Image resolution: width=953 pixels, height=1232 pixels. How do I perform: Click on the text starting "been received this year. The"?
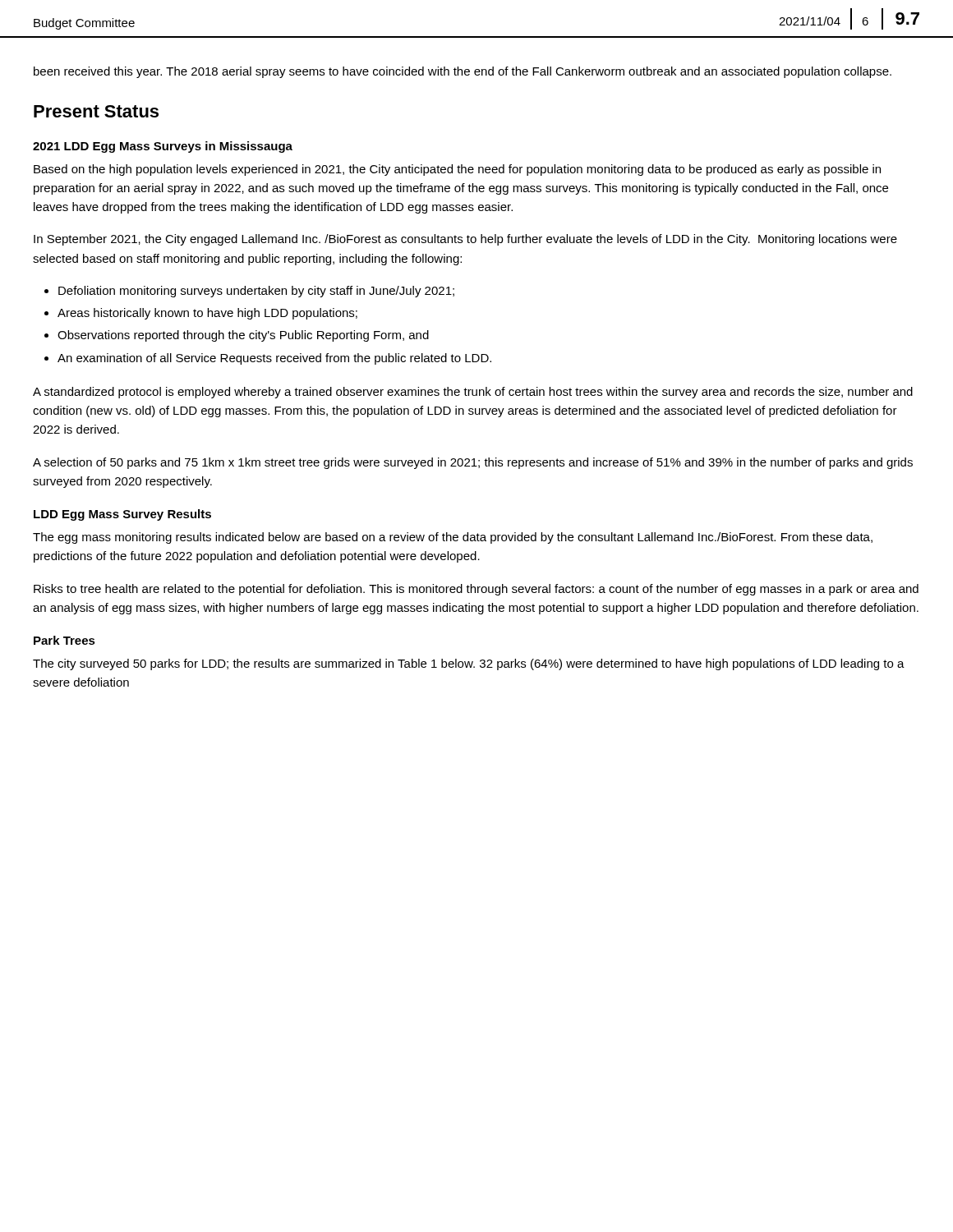pos(463,71)
